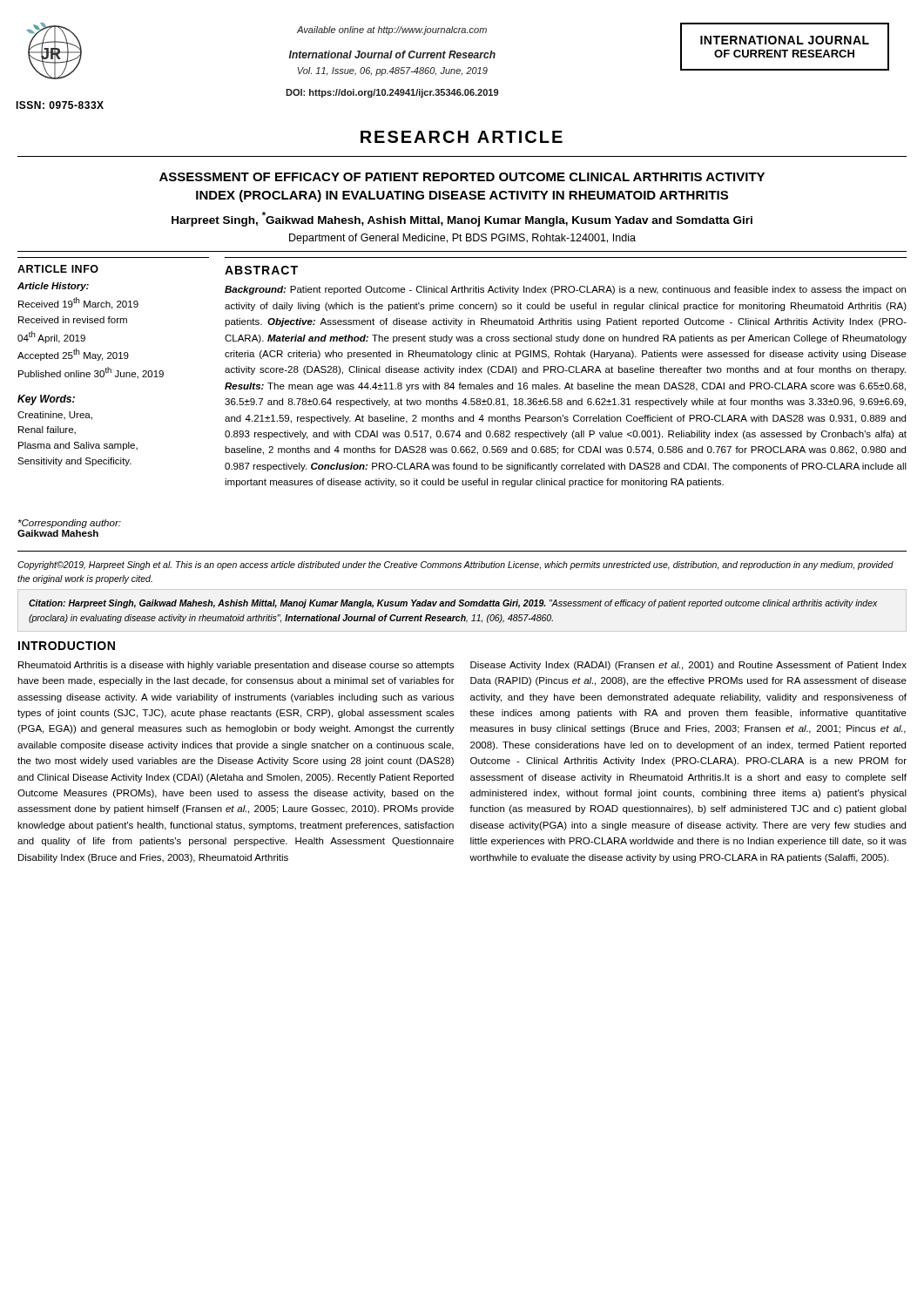Select the text block with the text "ARTICLE INFO Article"
Image resolution: width=924 pixels, height=1307 pixels.
(58, 269)
